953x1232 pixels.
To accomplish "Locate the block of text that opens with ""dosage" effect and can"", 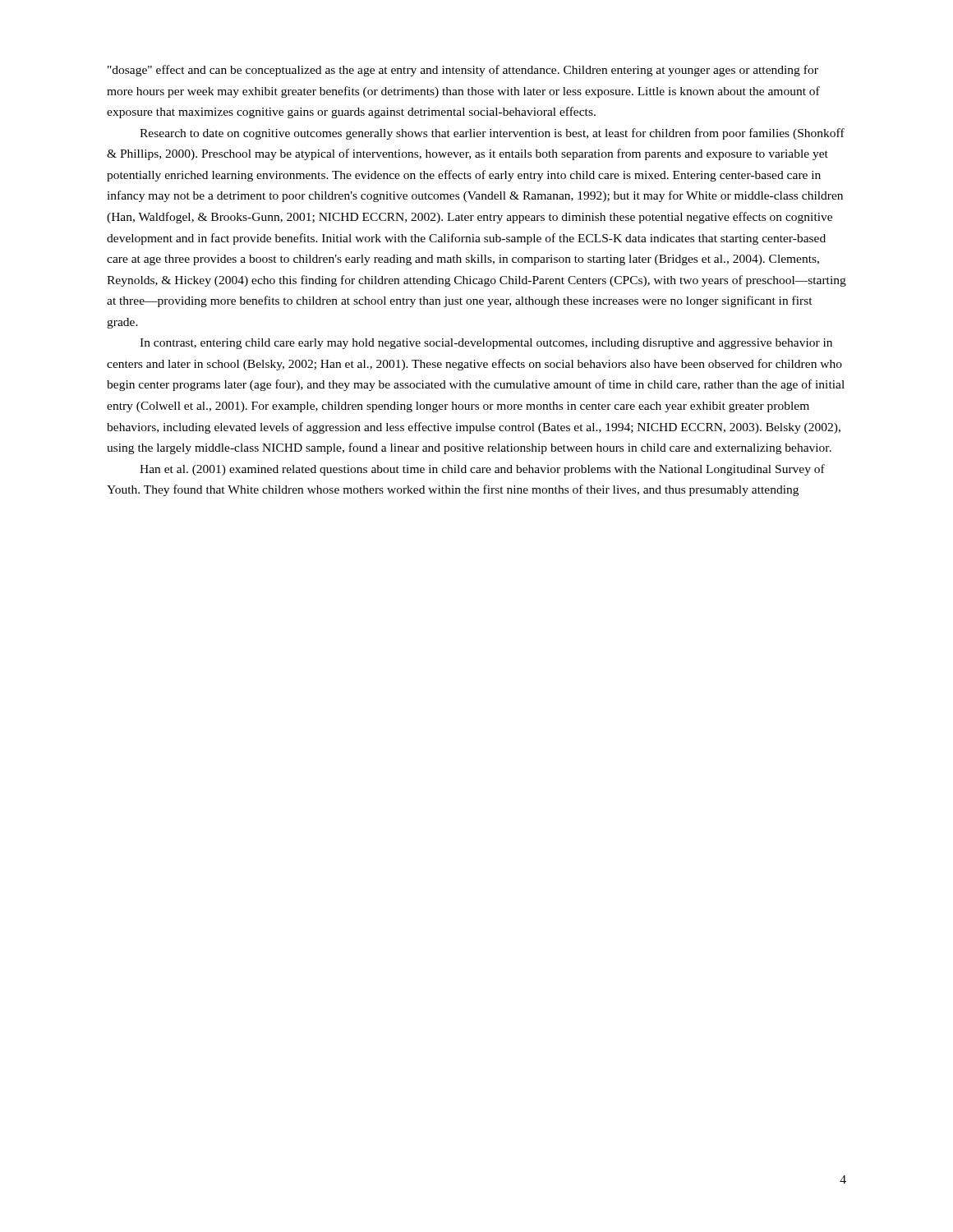I will point(476,91).
